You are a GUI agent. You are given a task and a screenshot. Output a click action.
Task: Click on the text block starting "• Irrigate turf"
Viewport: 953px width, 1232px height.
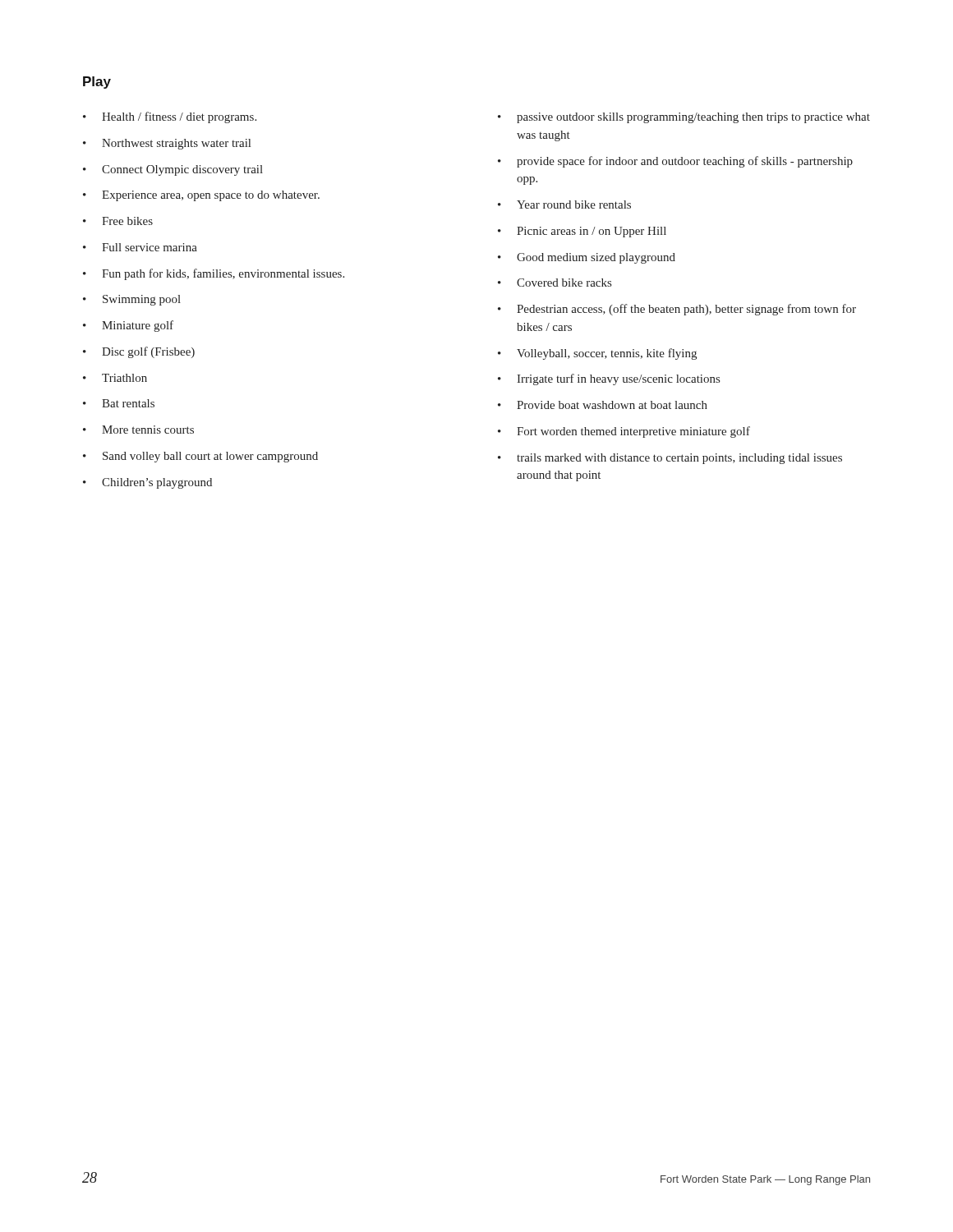pyautogui.click(x=684, y=380)
